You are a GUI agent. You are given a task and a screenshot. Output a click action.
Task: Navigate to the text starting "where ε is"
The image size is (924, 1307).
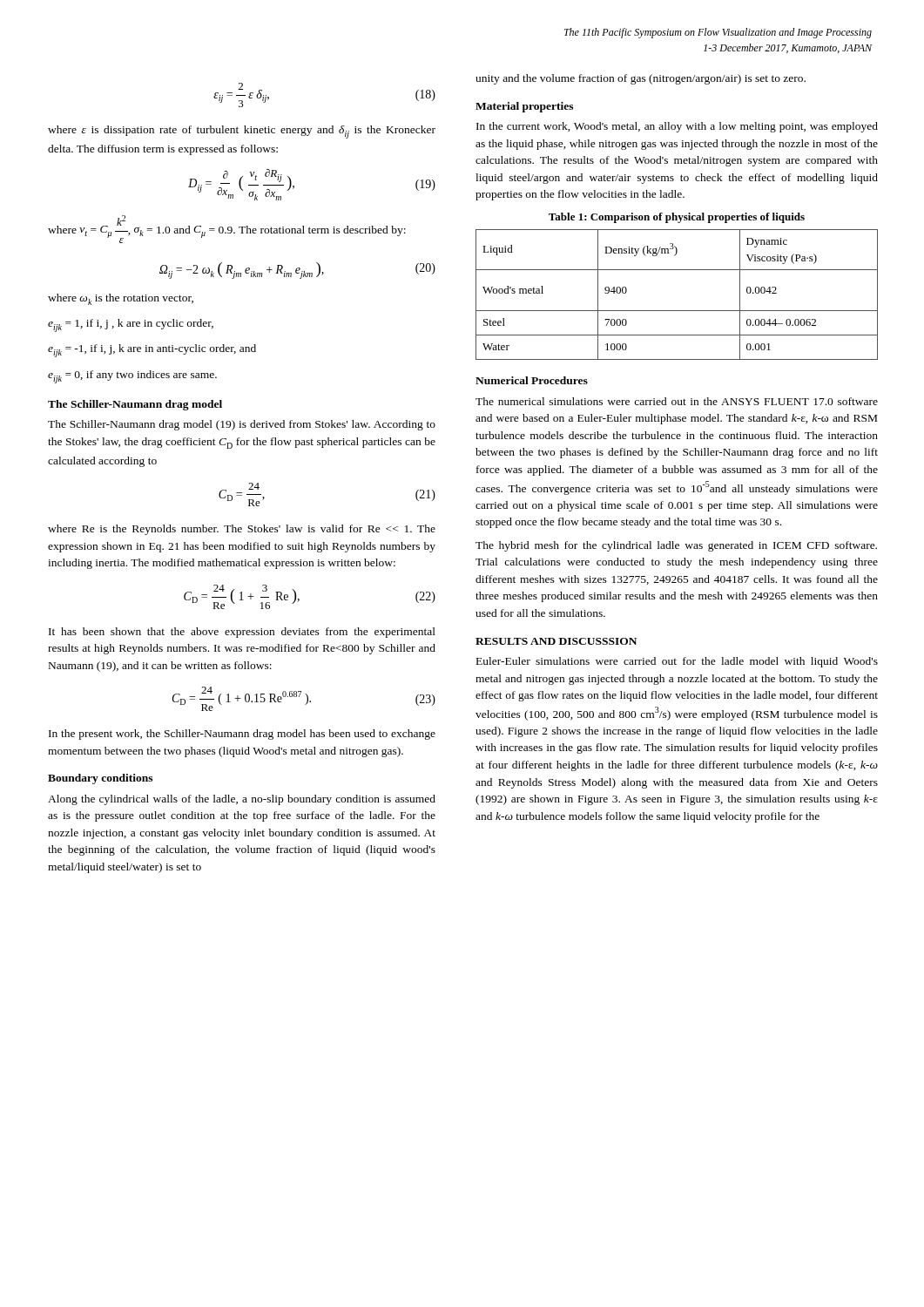(x=242, y=139)
